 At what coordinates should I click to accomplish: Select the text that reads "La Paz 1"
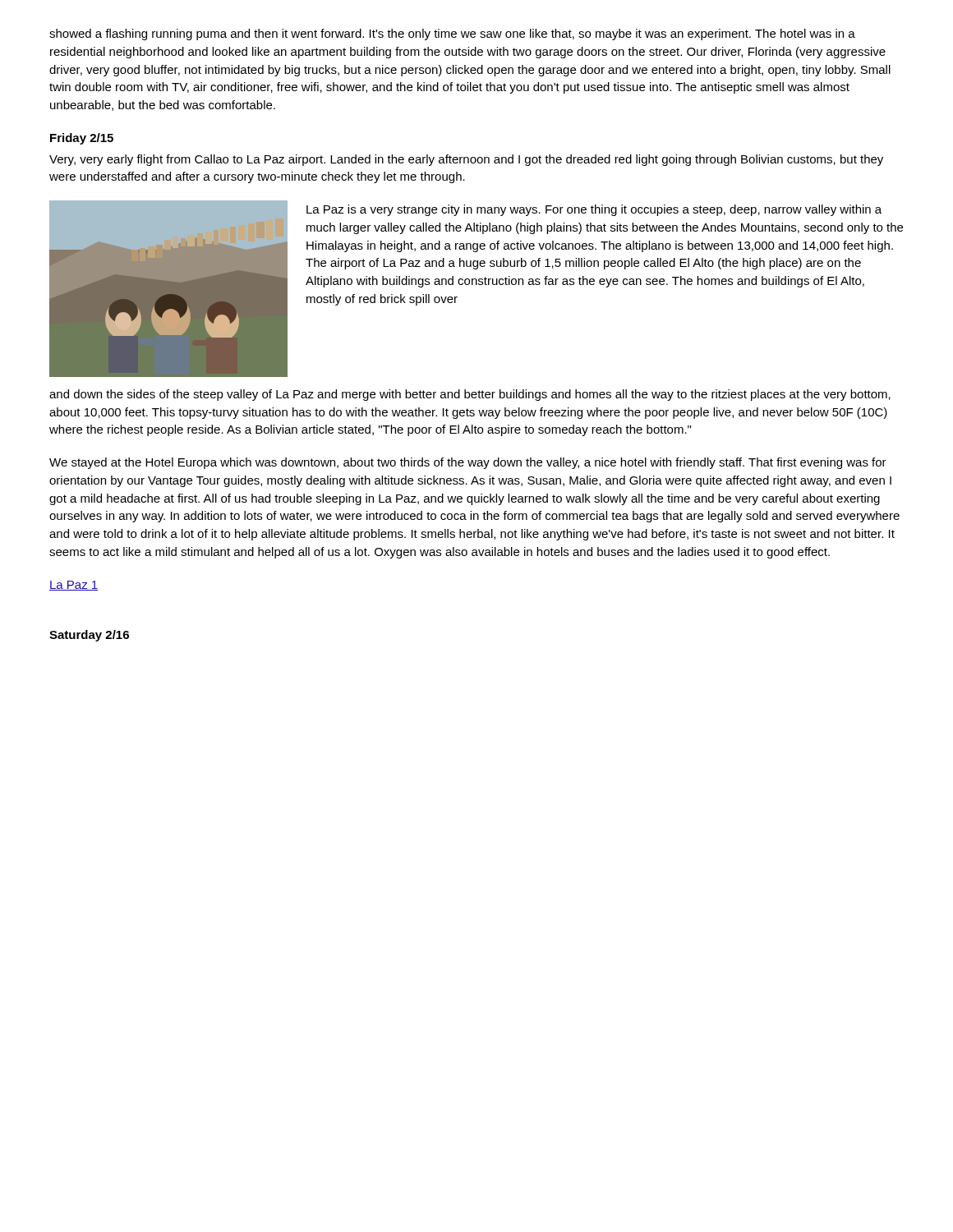pos(74,584)
